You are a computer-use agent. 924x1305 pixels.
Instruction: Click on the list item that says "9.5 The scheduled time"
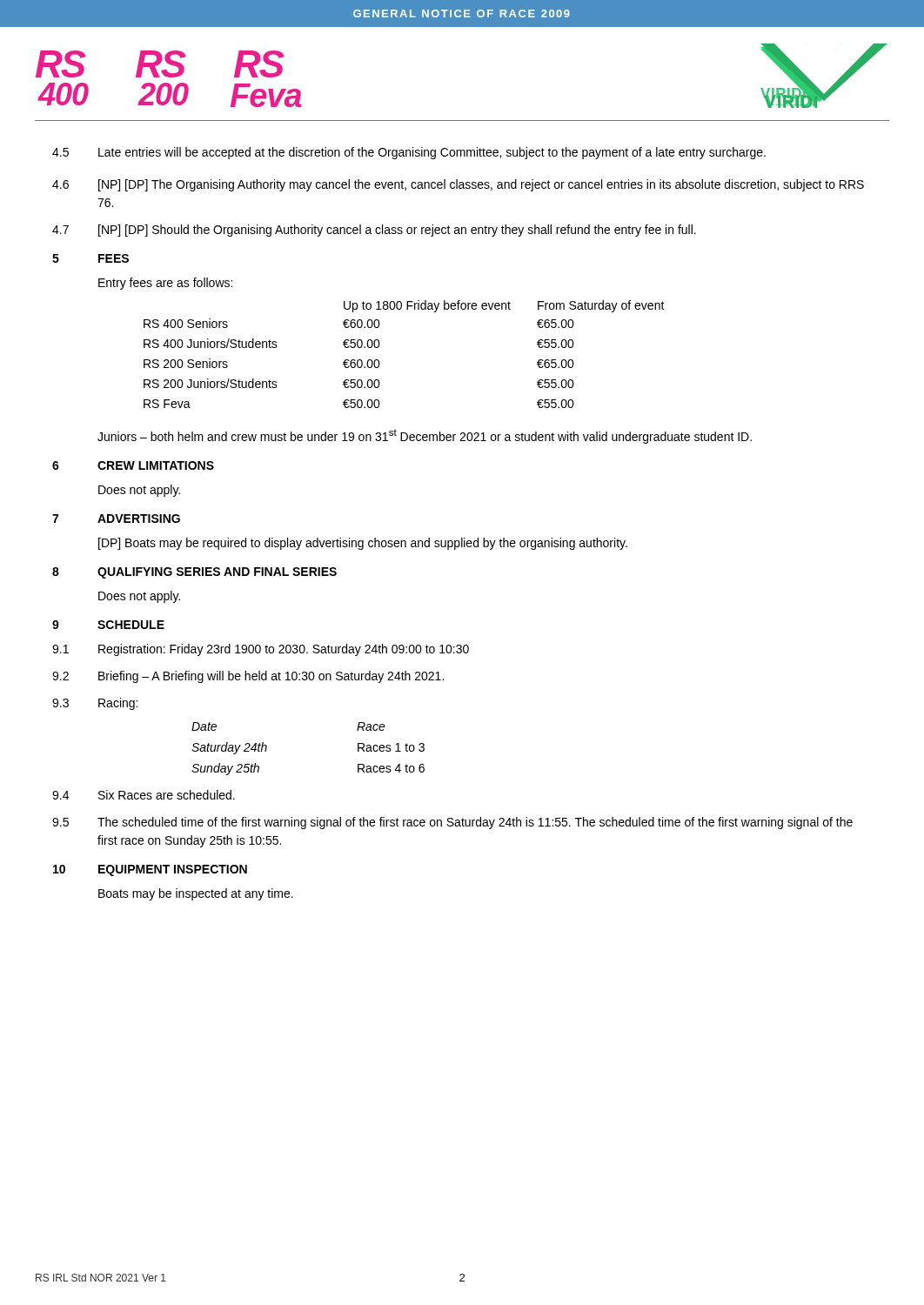(462, 832)
